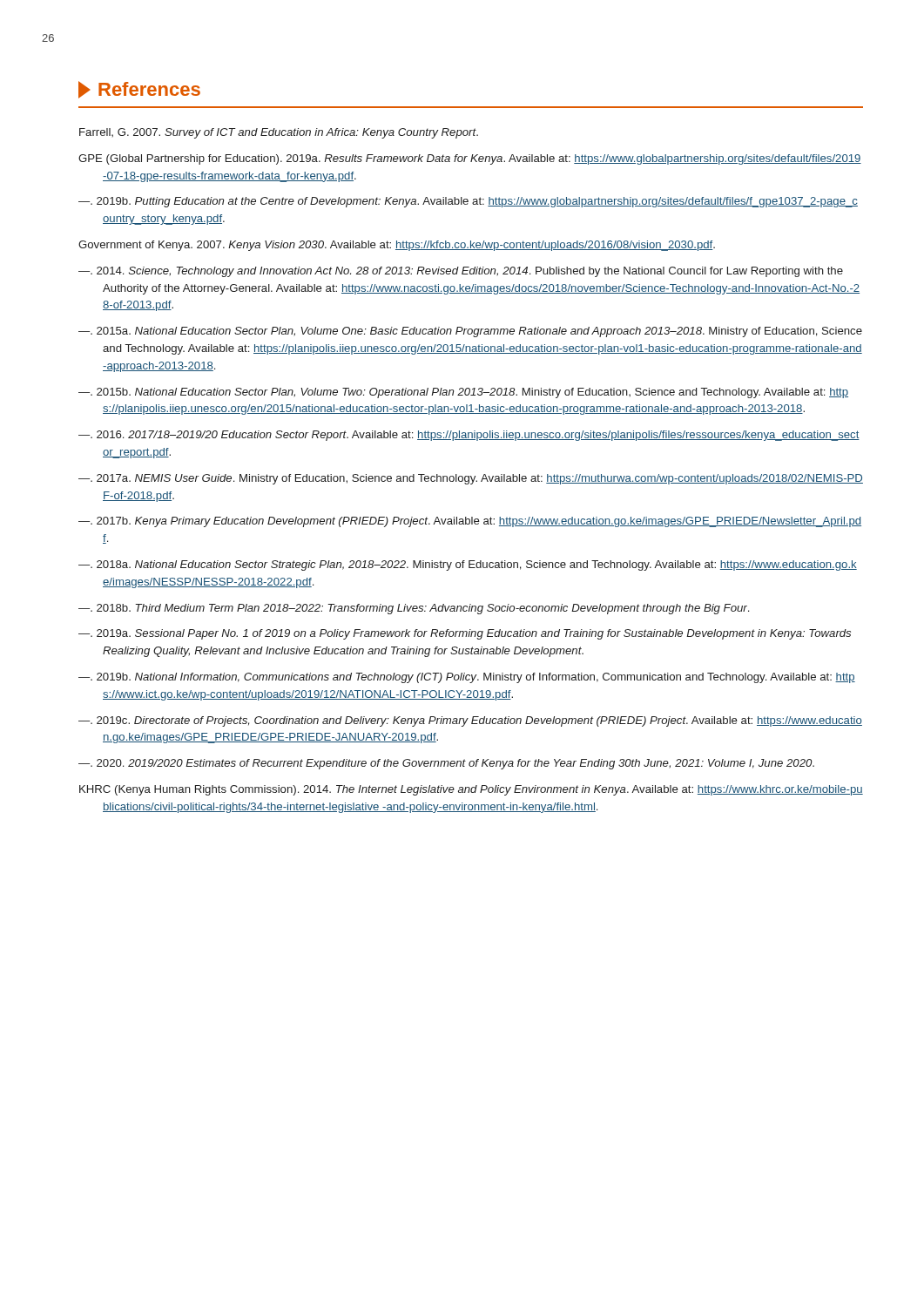Viewport: 924px width, 1307px height.
Task: Select the block starting "—. 2014. Science, Technology and Innovation"
Action: pyautogui.click(x=469, y=288)
